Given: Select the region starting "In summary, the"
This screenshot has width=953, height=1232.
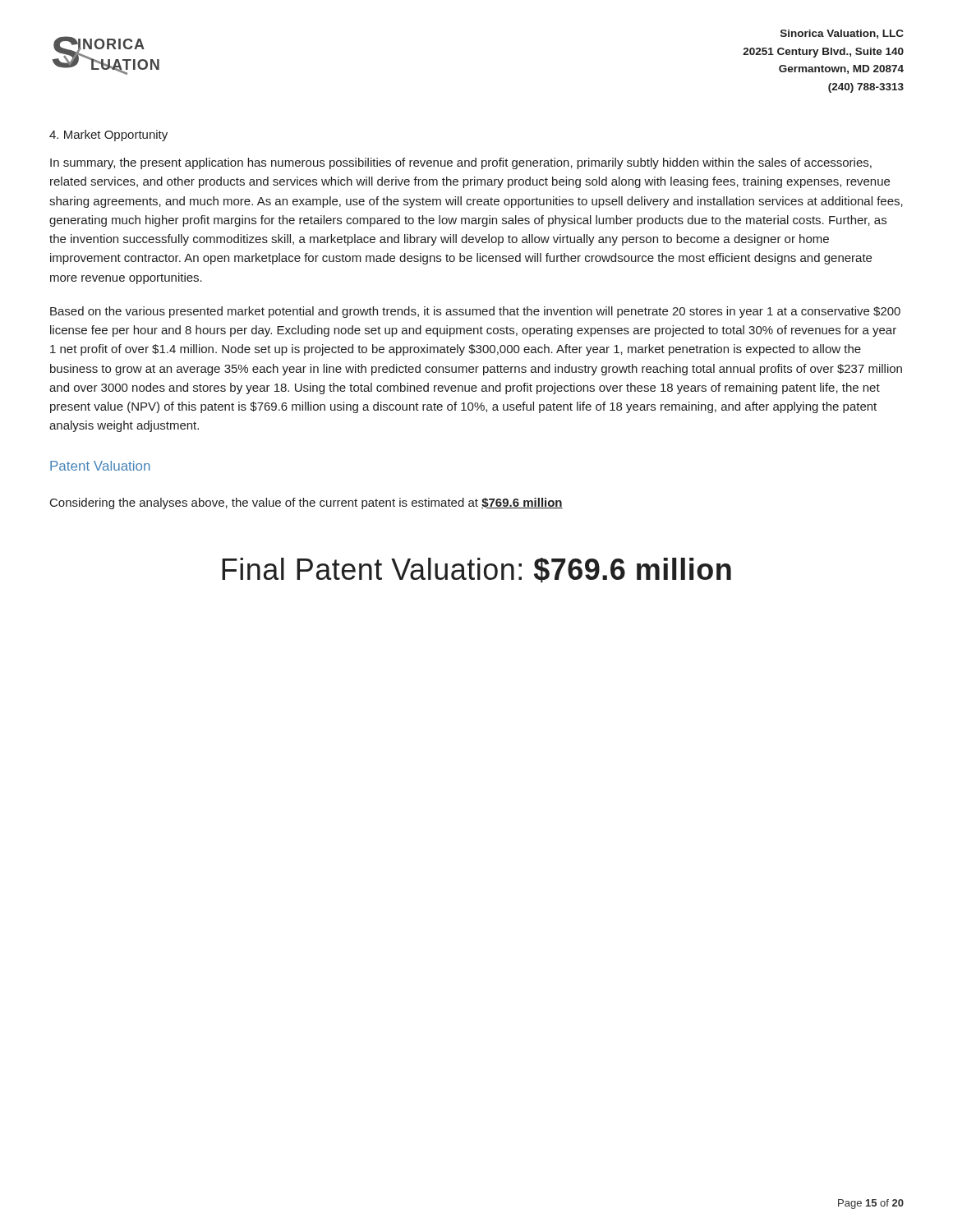Looking at the screenshot, I should 476,219.
